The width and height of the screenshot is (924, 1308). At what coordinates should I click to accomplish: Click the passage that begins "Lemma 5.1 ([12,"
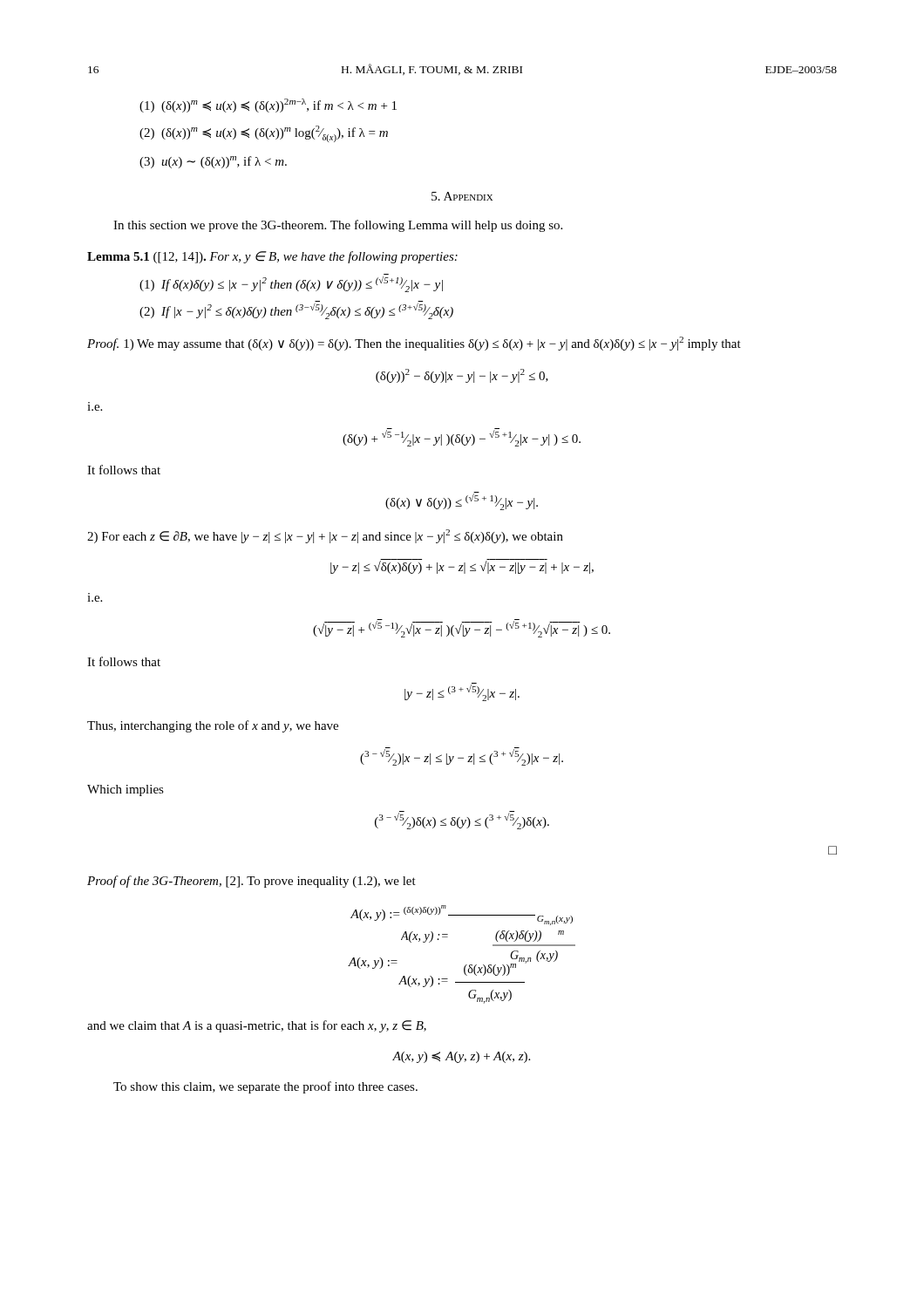272,257
